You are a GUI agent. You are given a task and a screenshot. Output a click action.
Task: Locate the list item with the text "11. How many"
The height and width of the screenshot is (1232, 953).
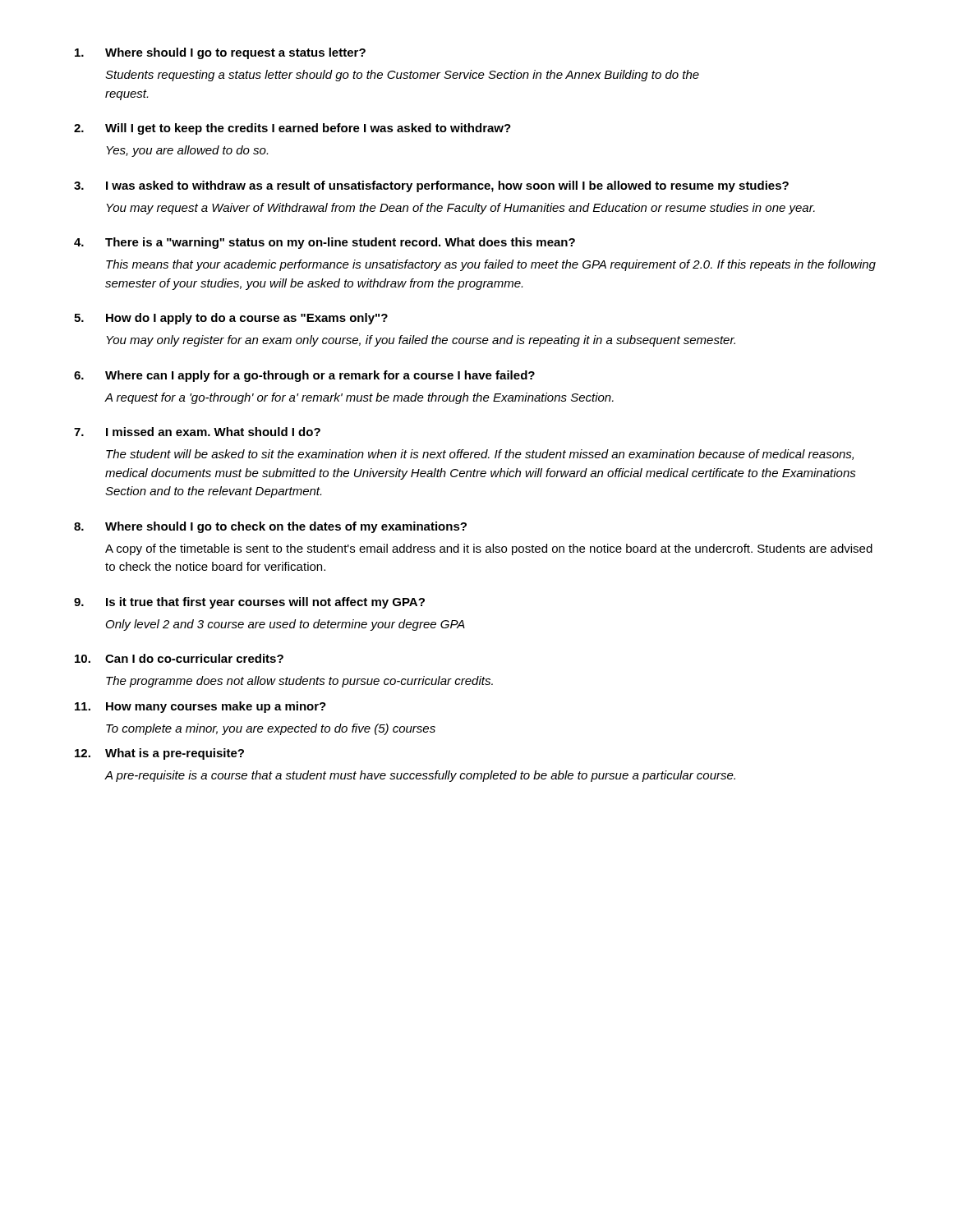[x=200, y=707]
